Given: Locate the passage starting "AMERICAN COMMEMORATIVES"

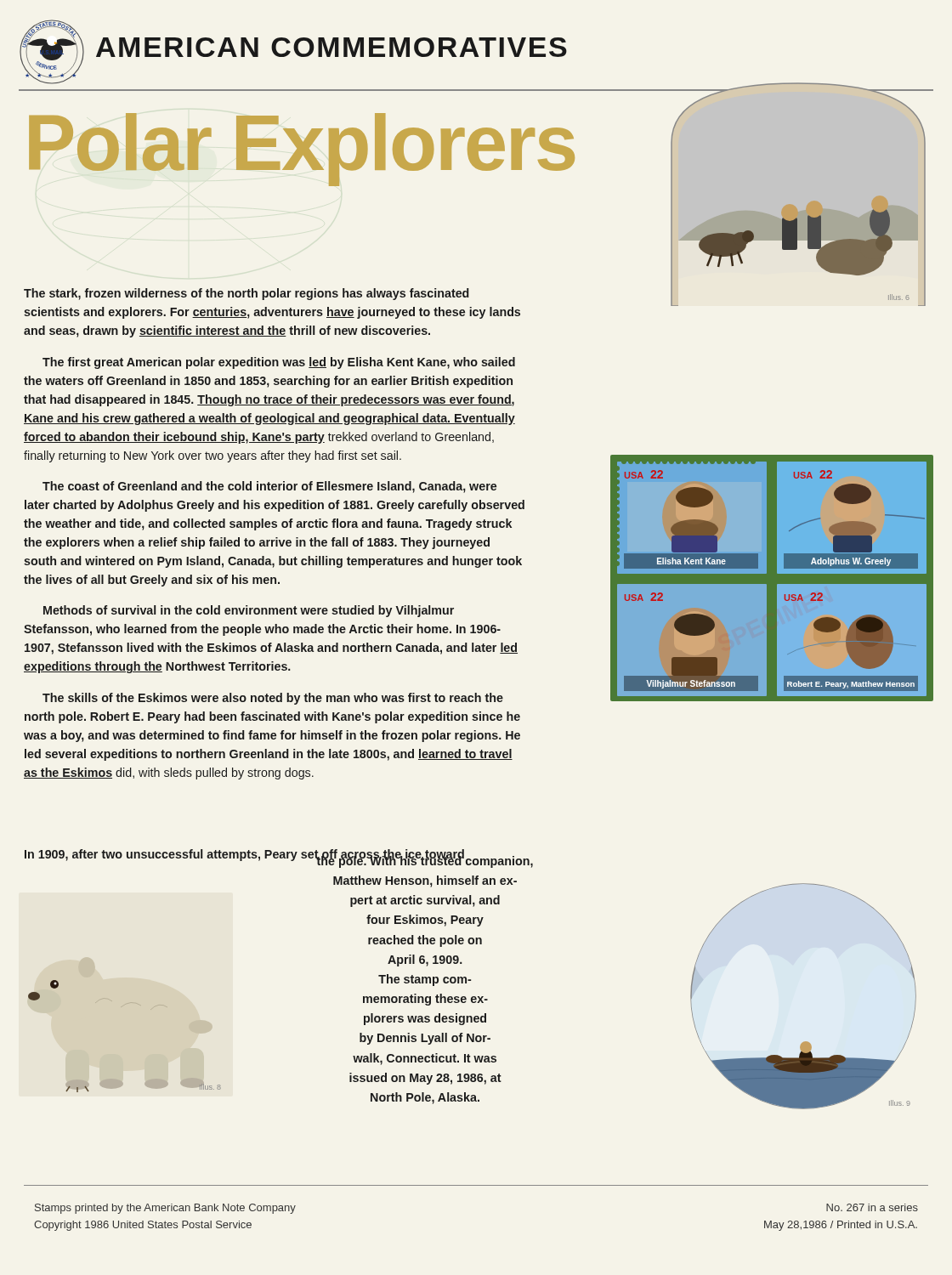Looking at the screenshot, I should click(332, 47).
